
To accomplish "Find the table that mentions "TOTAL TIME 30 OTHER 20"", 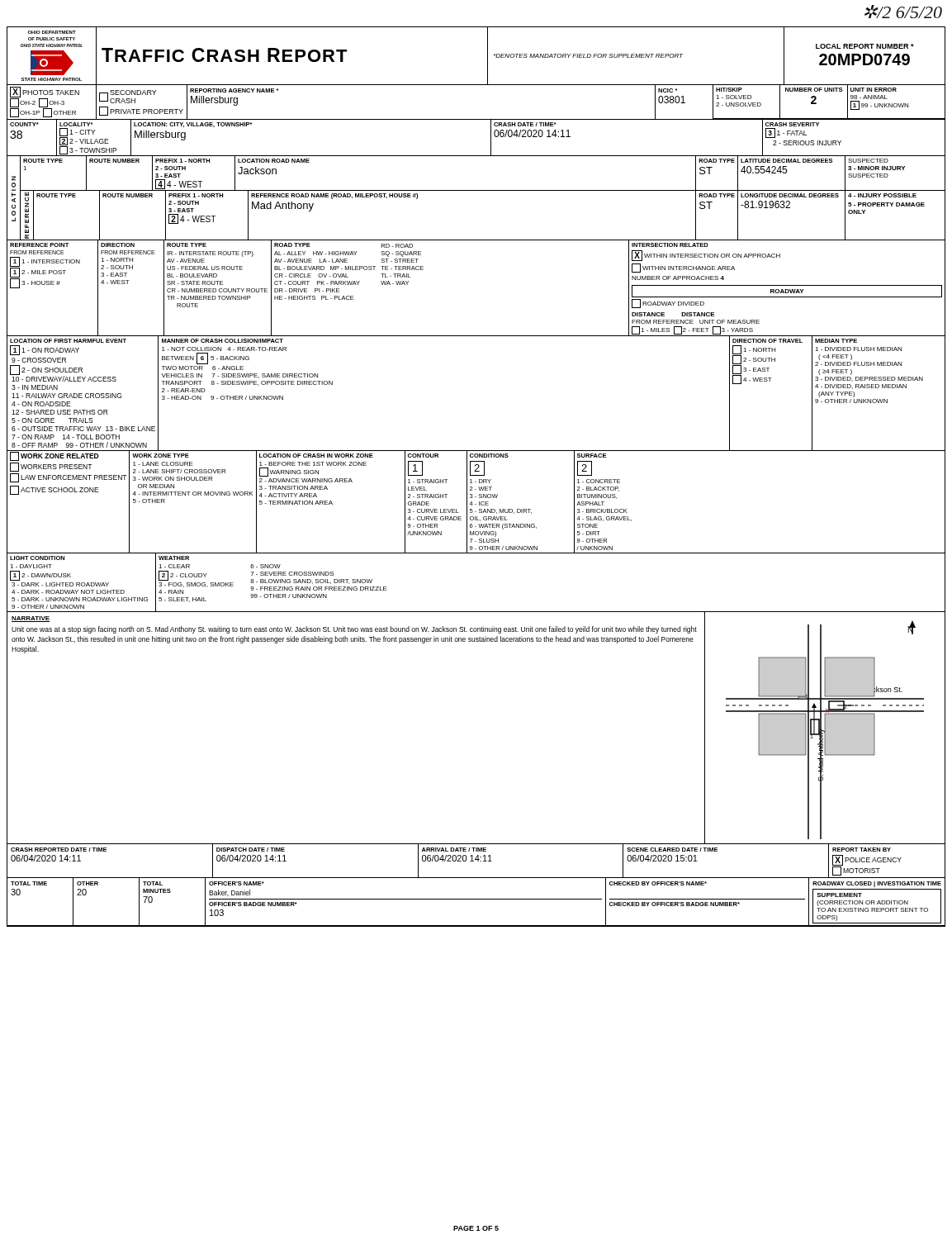I will (476, 902).
